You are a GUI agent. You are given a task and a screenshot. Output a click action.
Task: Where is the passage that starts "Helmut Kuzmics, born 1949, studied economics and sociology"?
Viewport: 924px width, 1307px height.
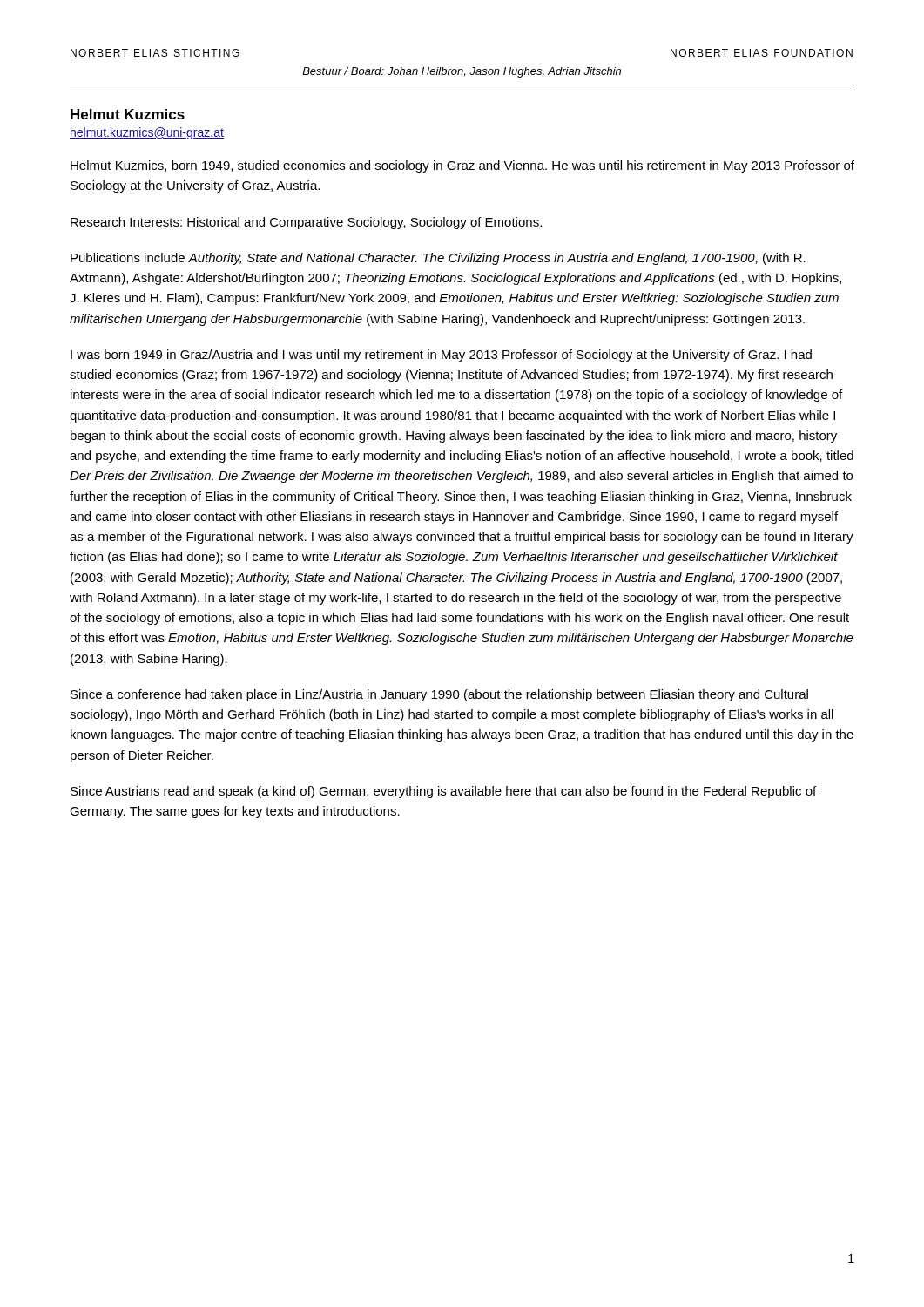pyautogui.click(x=462, y=175)
